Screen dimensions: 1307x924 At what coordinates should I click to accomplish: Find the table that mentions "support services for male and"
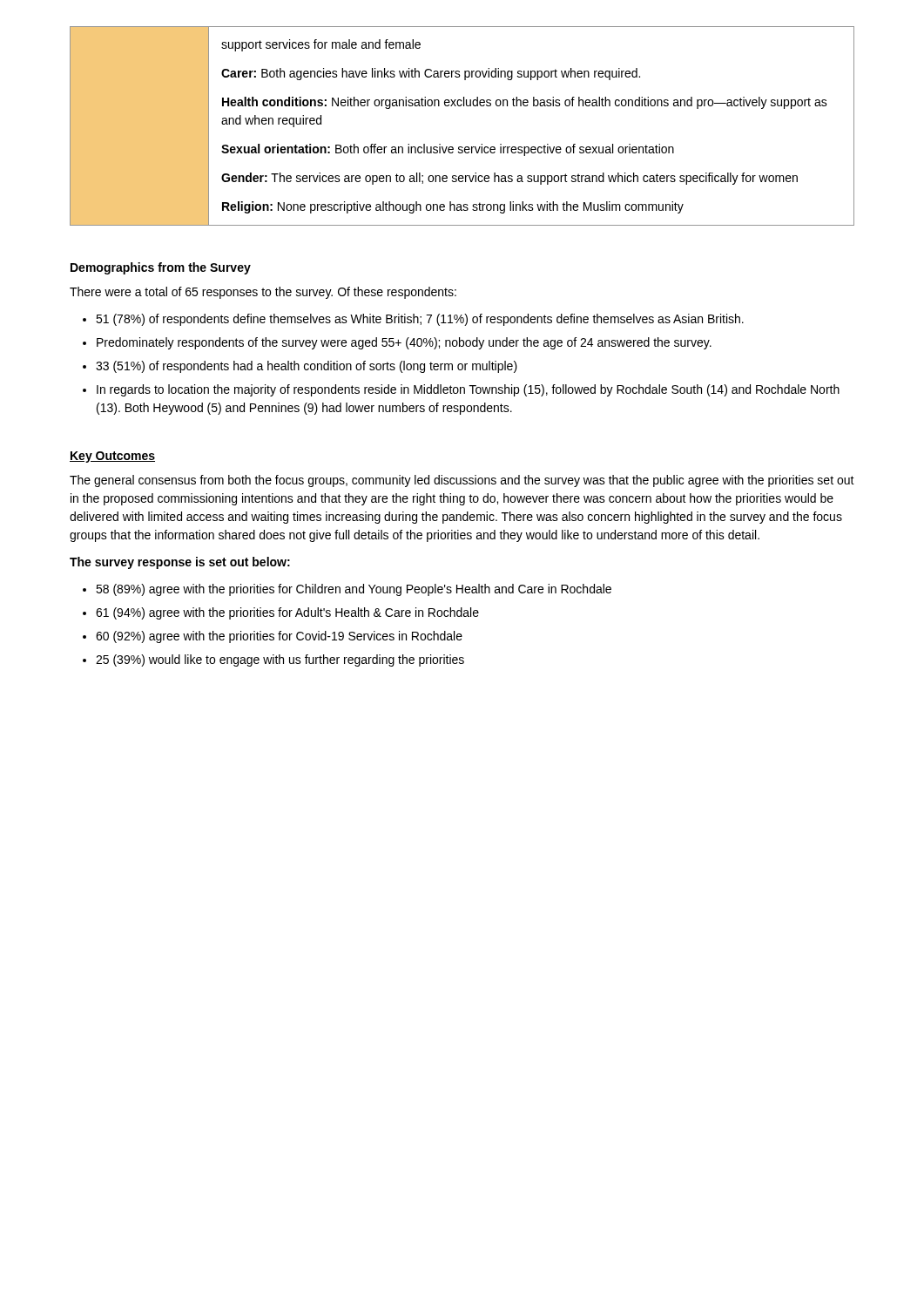coord(462,126)
